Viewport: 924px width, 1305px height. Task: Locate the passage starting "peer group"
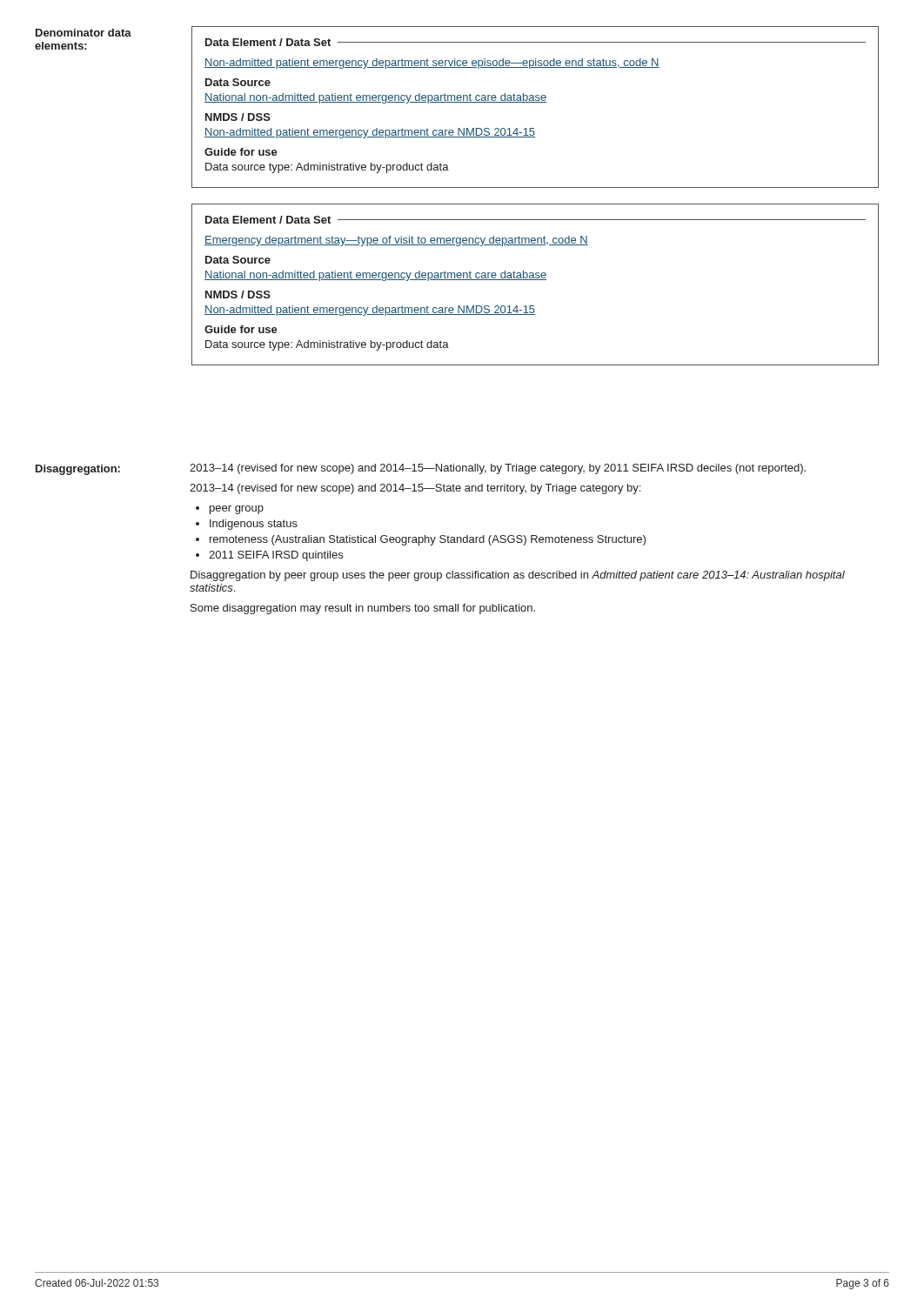click(236, 508)
